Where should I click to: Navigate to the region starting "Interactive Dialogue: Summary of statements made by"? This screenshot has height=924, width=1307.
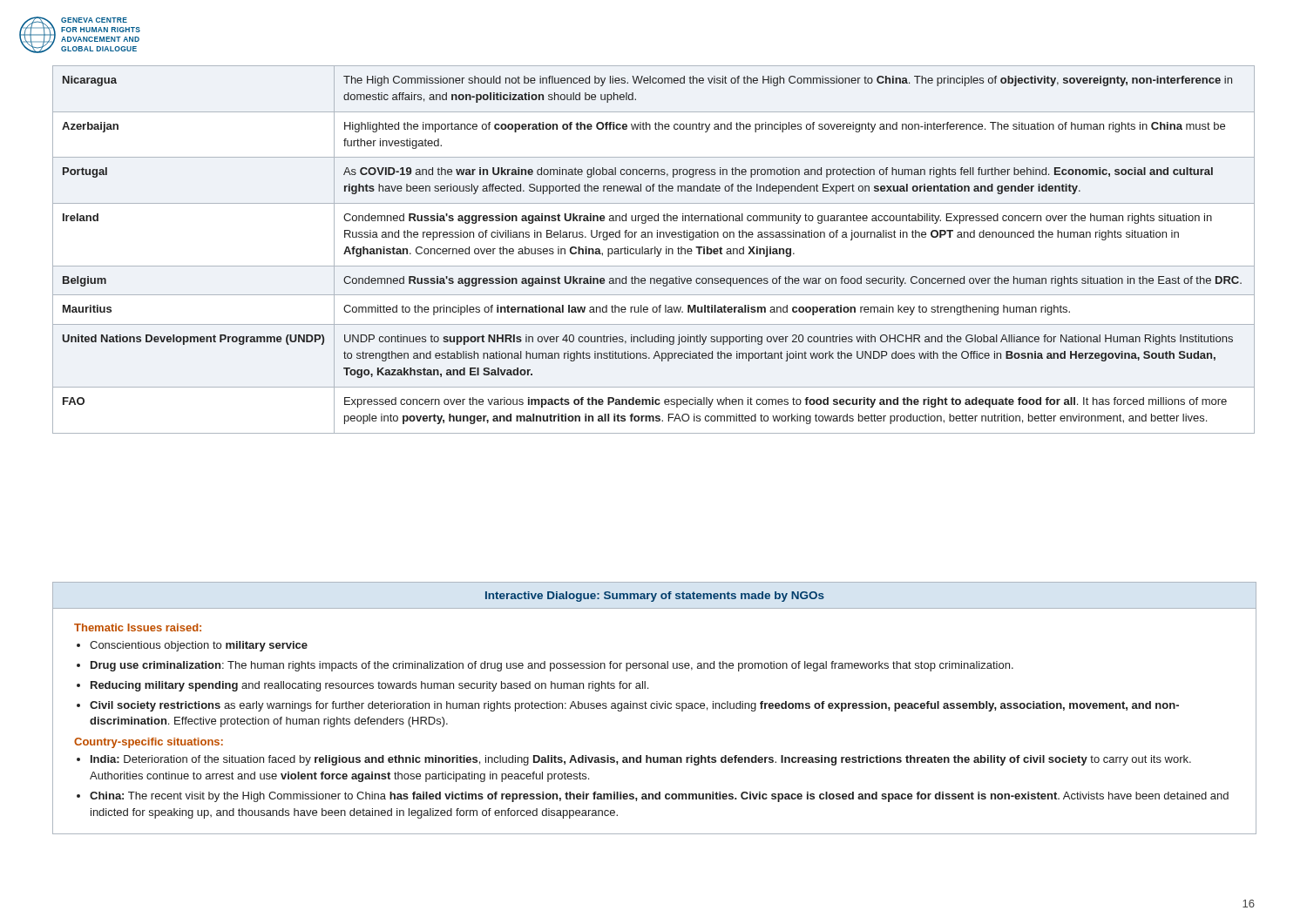654,595
